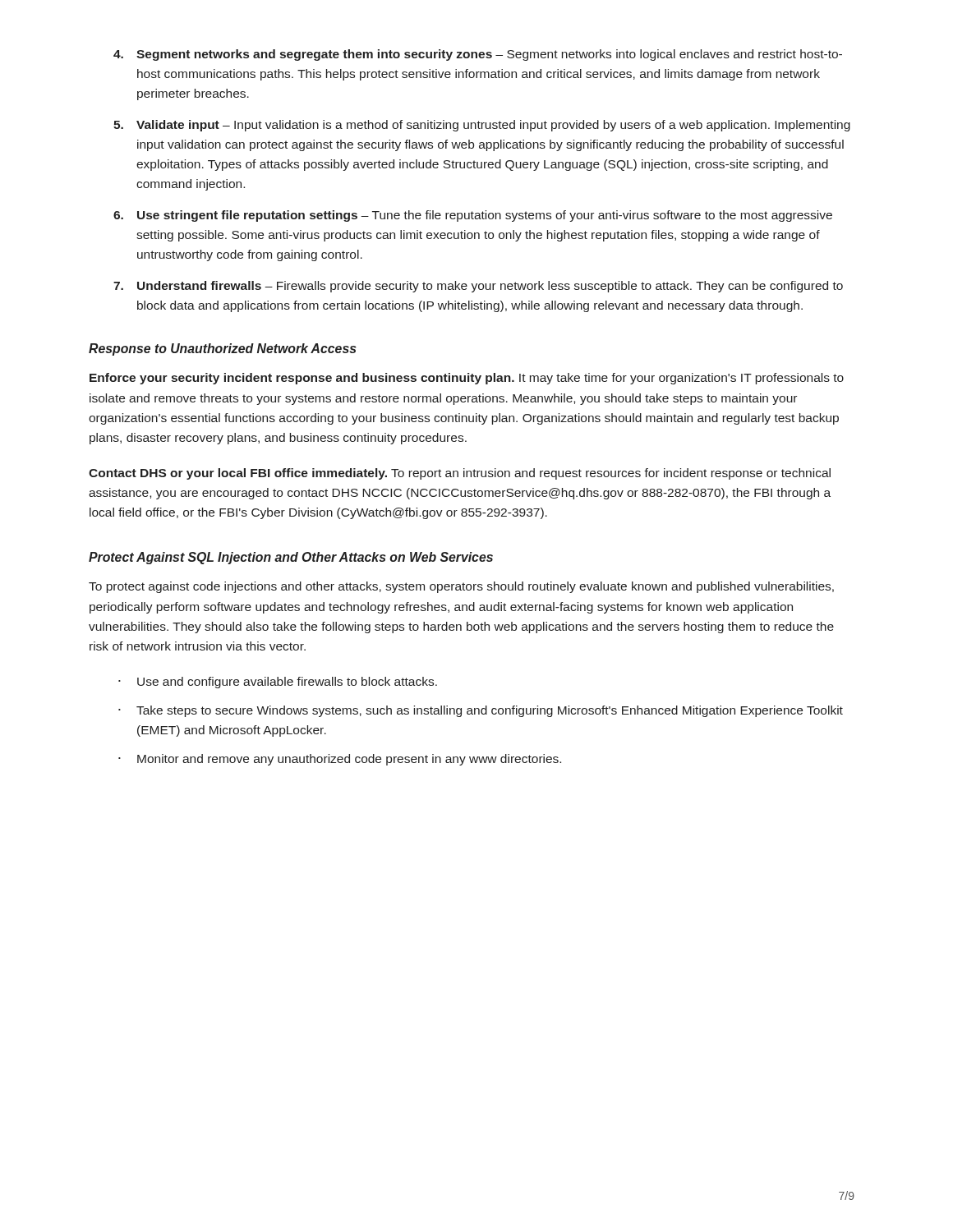Point to the text block starting "Protect Against SQL Injection and Other Attacks"
Image resolution: width=953 pixels, height=1232 pixels.
point(291,558)
